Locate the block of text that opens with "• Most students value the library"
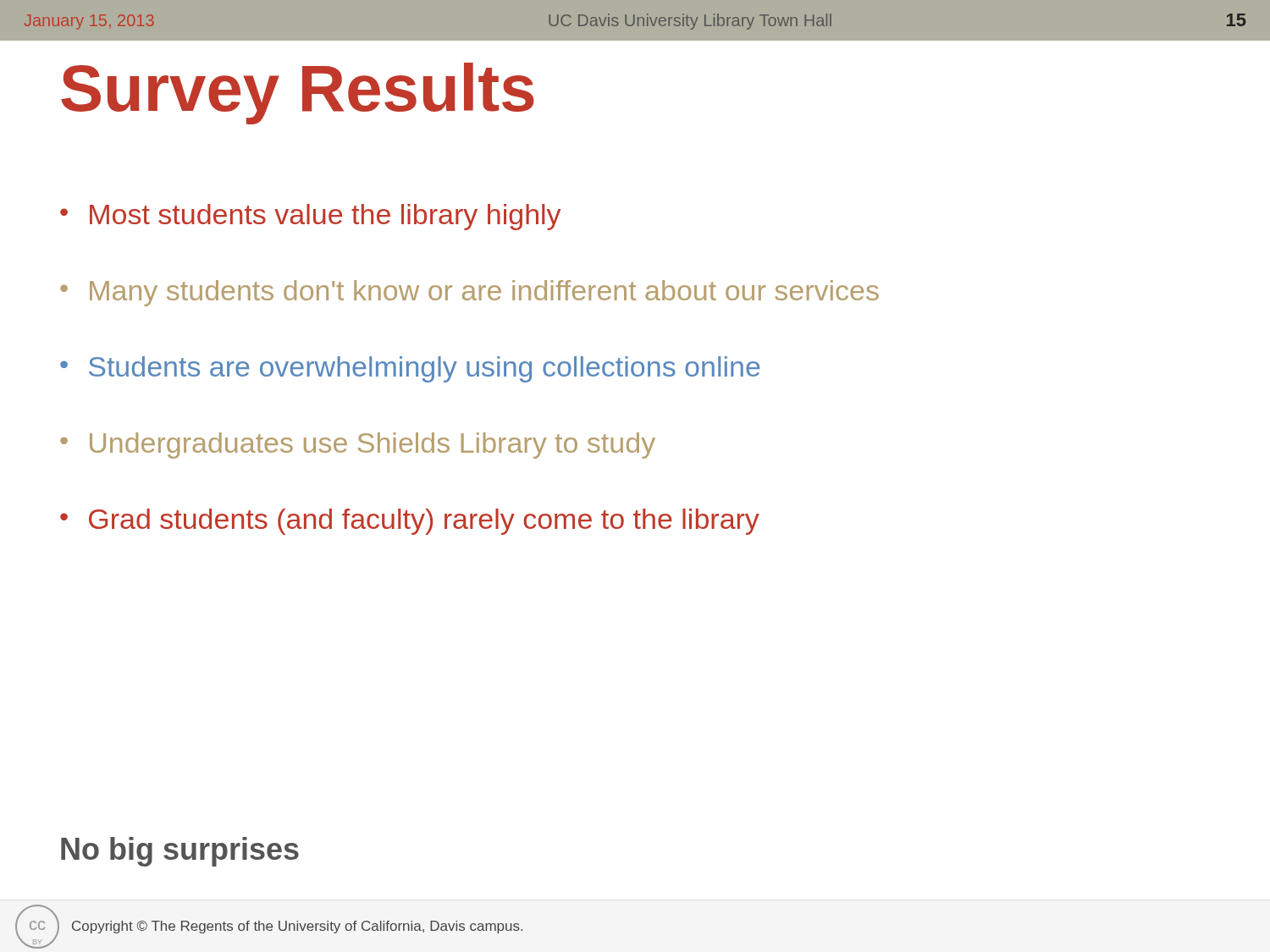The image size is (1270, 952). click(310, 215)
